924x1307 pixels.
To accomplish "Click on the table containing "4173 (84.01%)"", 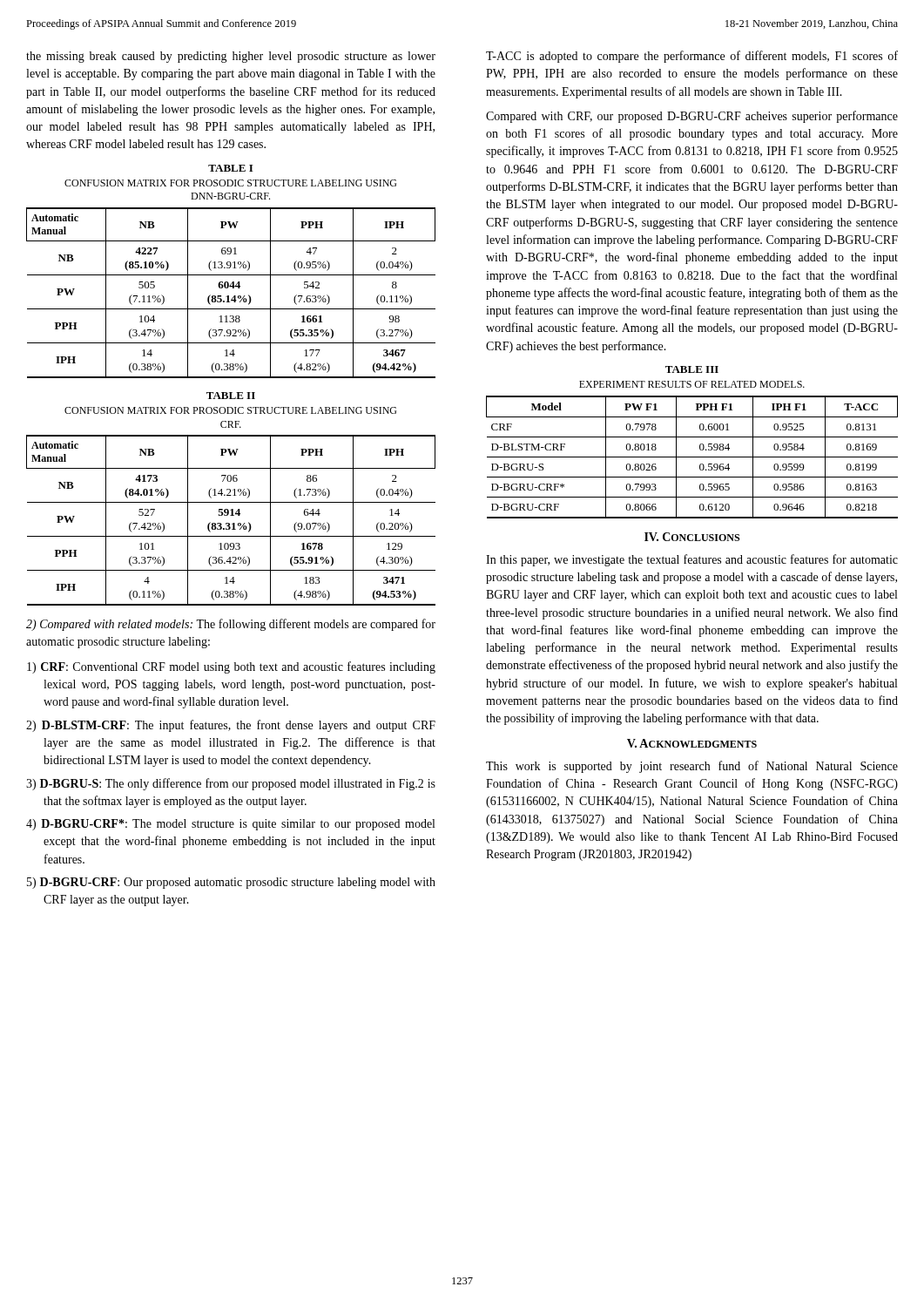I will tap(231, 520).
